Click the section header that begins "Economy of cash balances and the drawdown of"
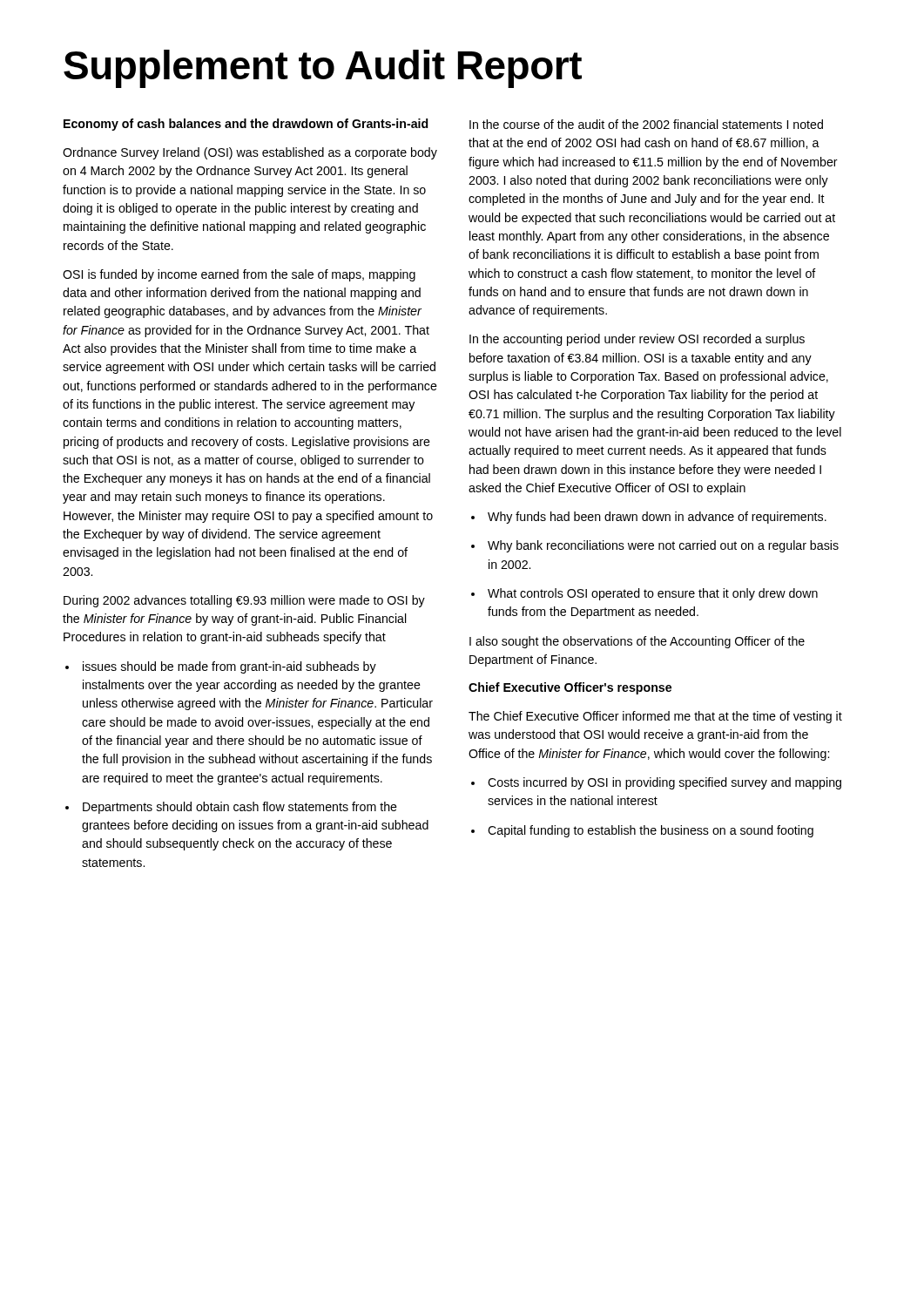This screenshot has height=1307, width=924. [x=250, y=125]
